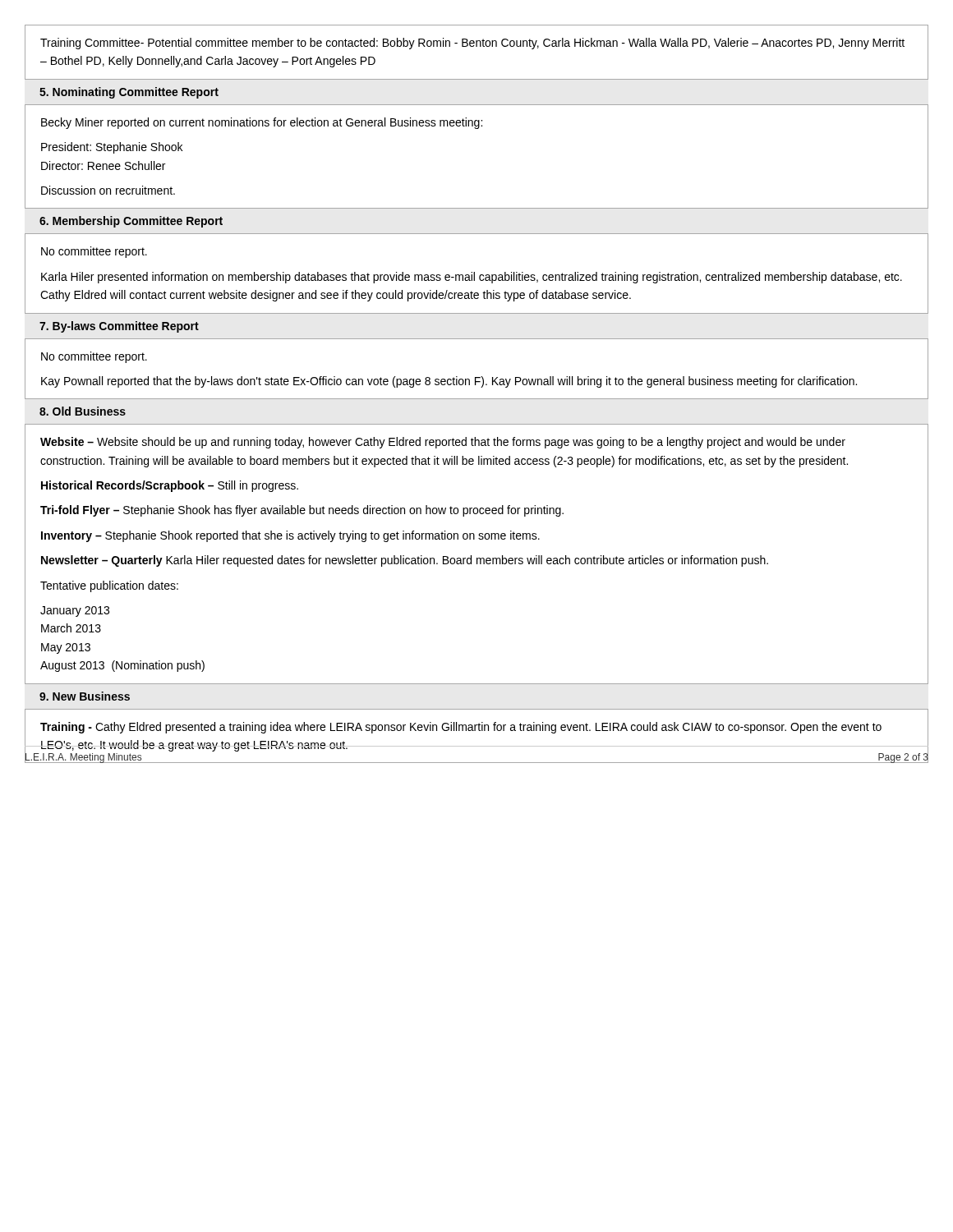
Task: Point to the block beginning "No committee report. Kay Pownall reported"
Action: tap(476, 369)
